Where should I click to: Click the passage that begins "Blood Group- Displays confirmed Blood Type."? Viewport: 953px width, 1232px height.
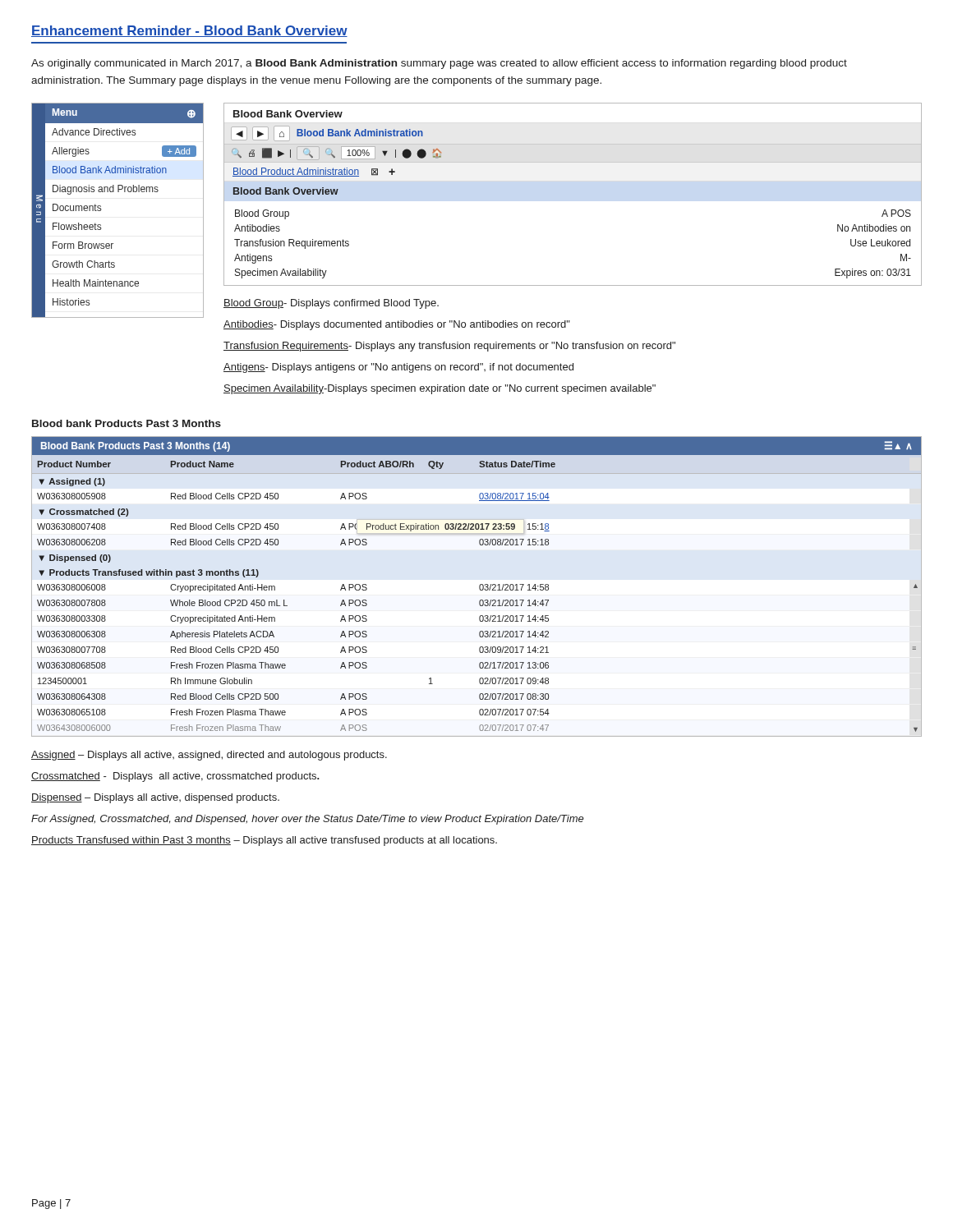[x=573, y=346]
